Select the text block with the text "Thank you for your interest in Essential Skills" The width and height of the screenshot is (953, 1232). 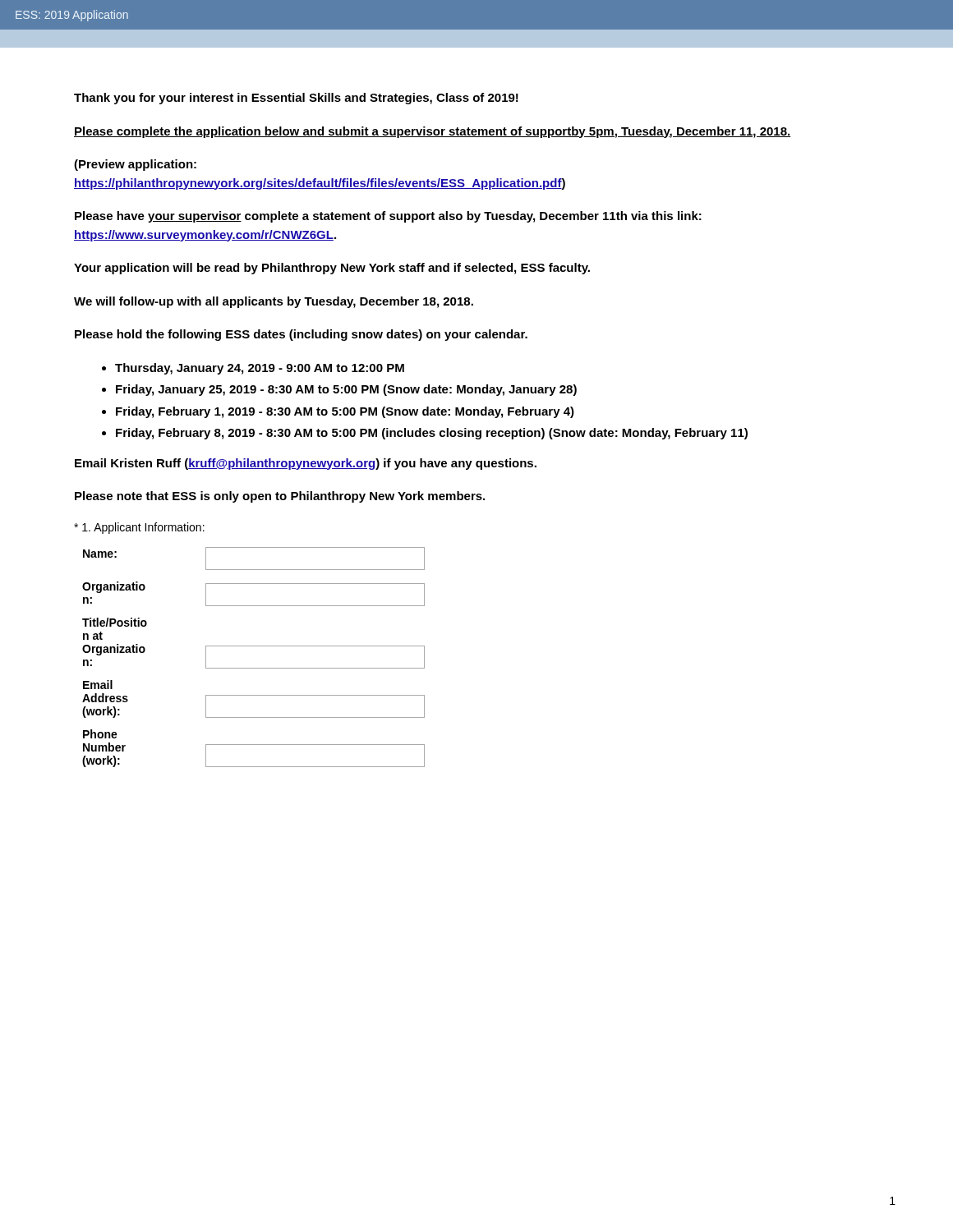(297, 97)
